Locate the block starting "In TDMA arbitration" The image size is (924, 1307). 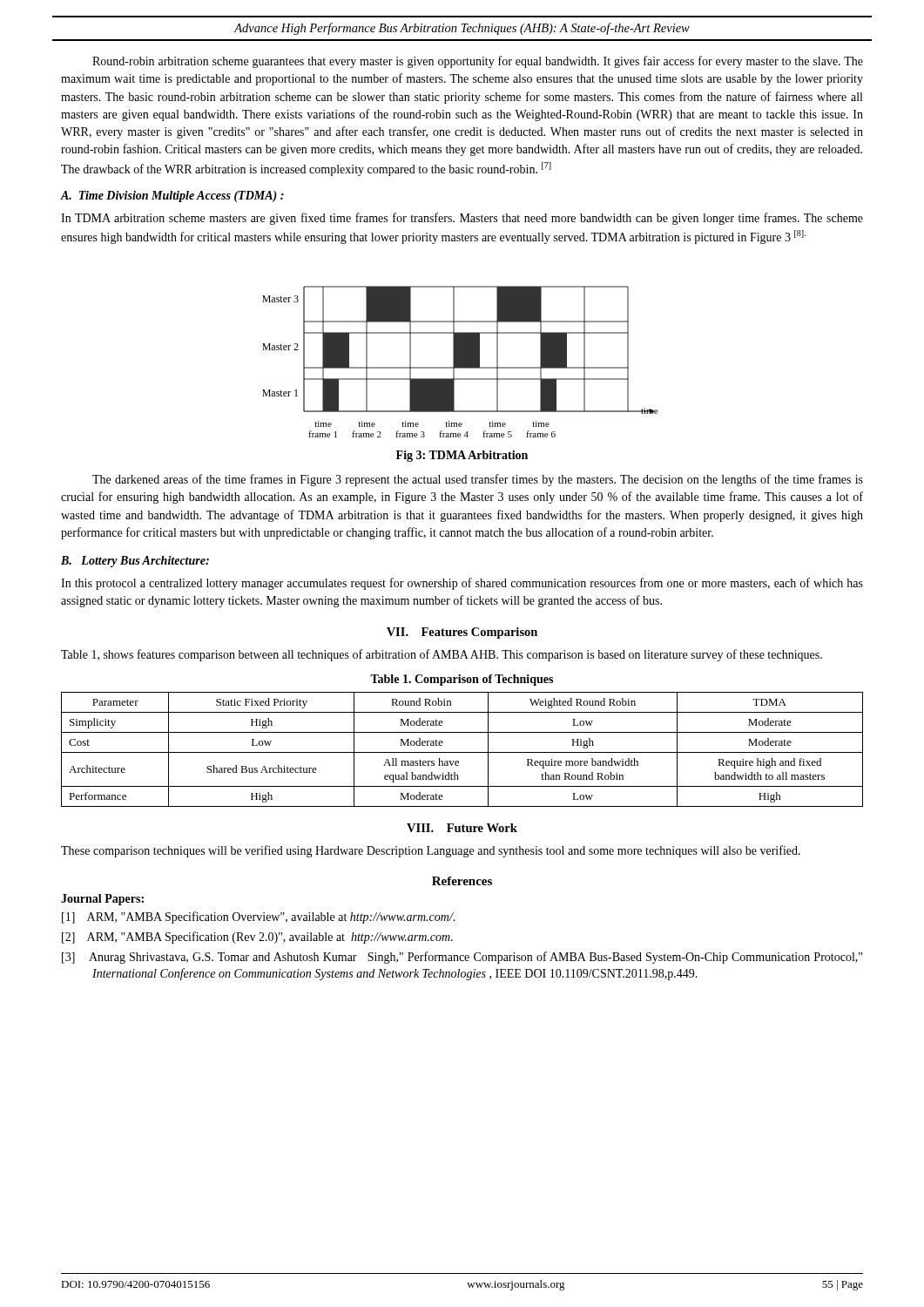click(x=462, y=228)
